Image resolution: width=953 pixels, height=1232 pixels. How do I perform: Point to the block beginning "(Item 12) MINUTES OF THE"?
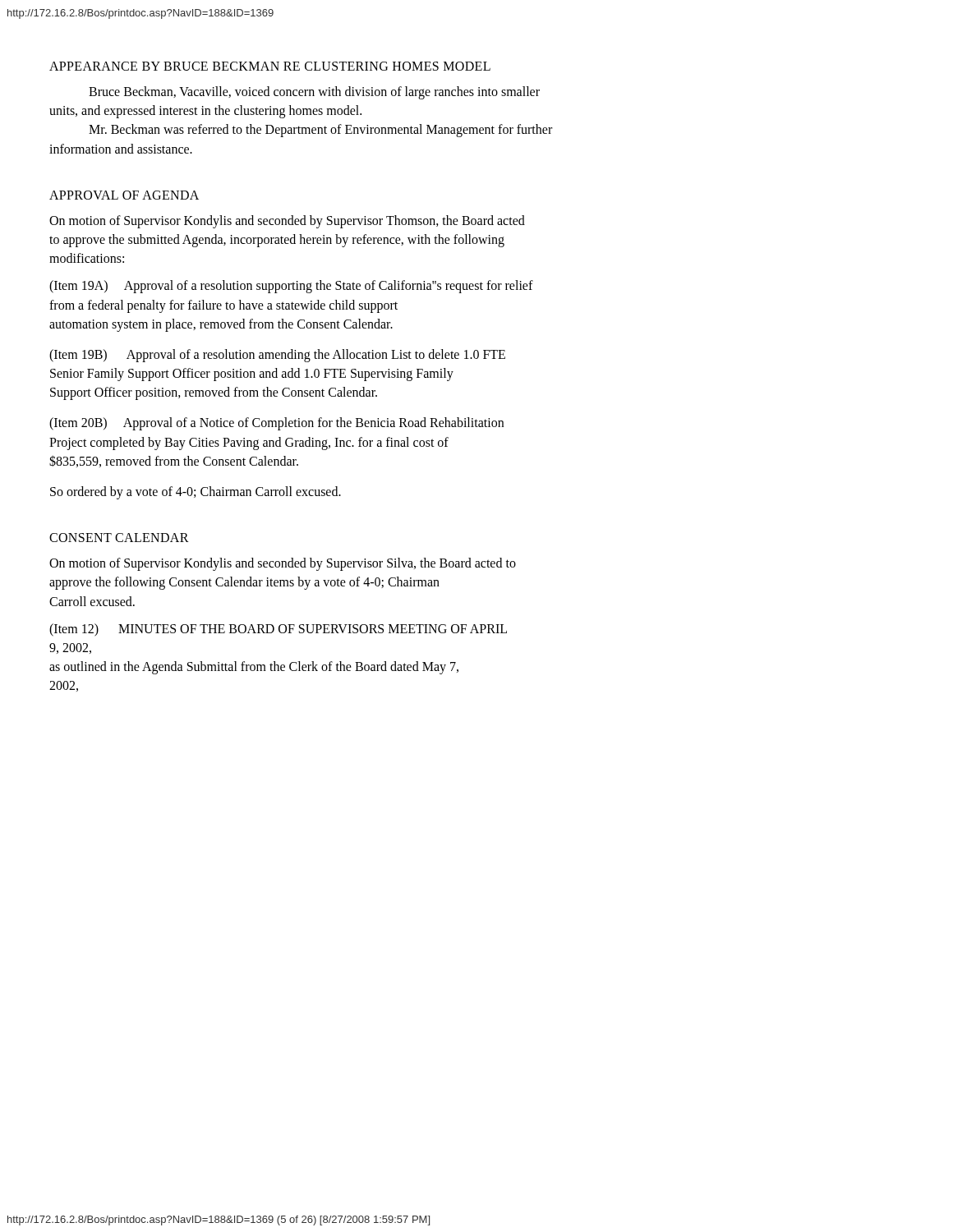279,657
